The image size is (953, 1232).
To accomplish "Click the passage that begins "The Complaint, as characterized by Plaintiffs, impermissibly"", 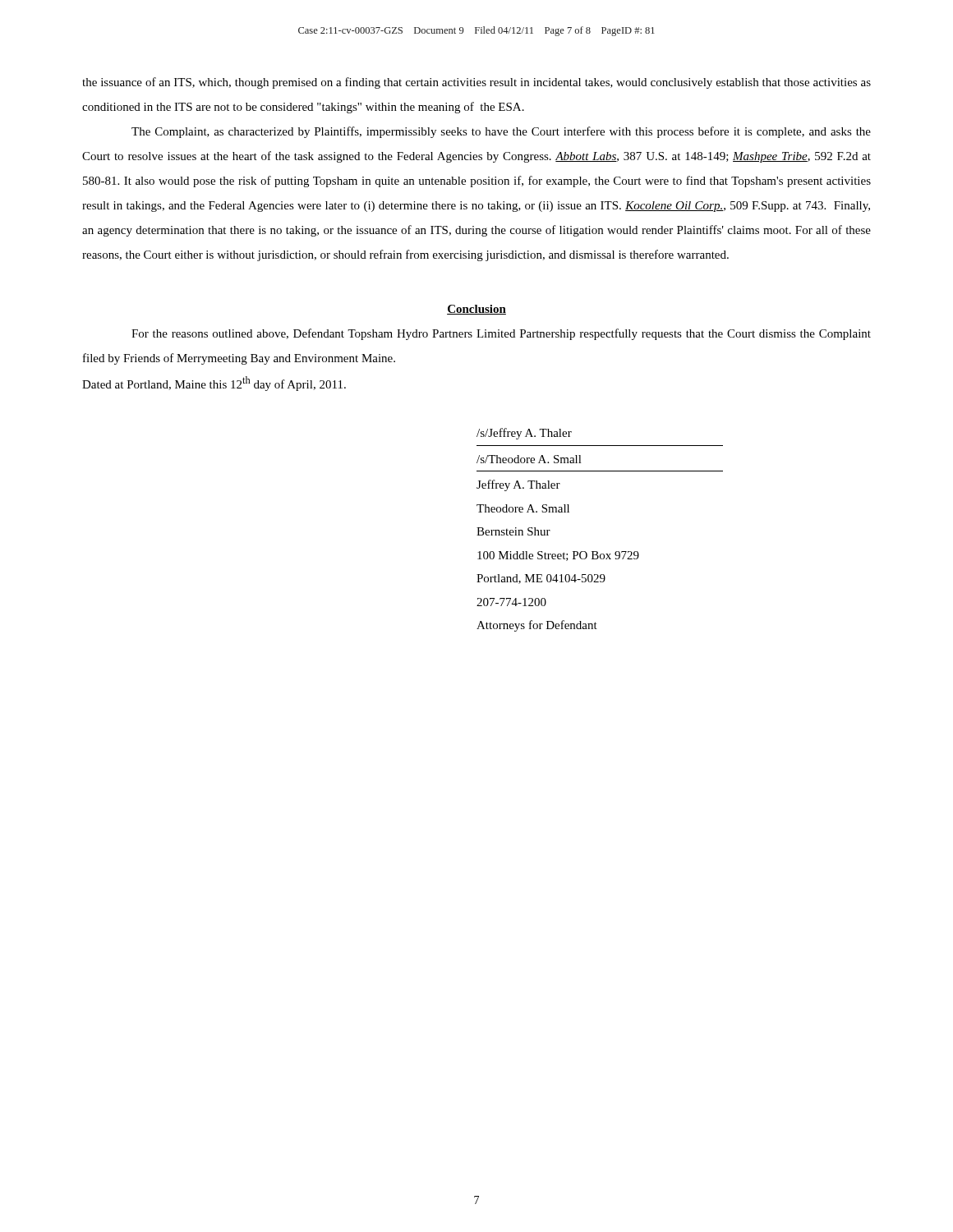I will (x=476, y=193).
